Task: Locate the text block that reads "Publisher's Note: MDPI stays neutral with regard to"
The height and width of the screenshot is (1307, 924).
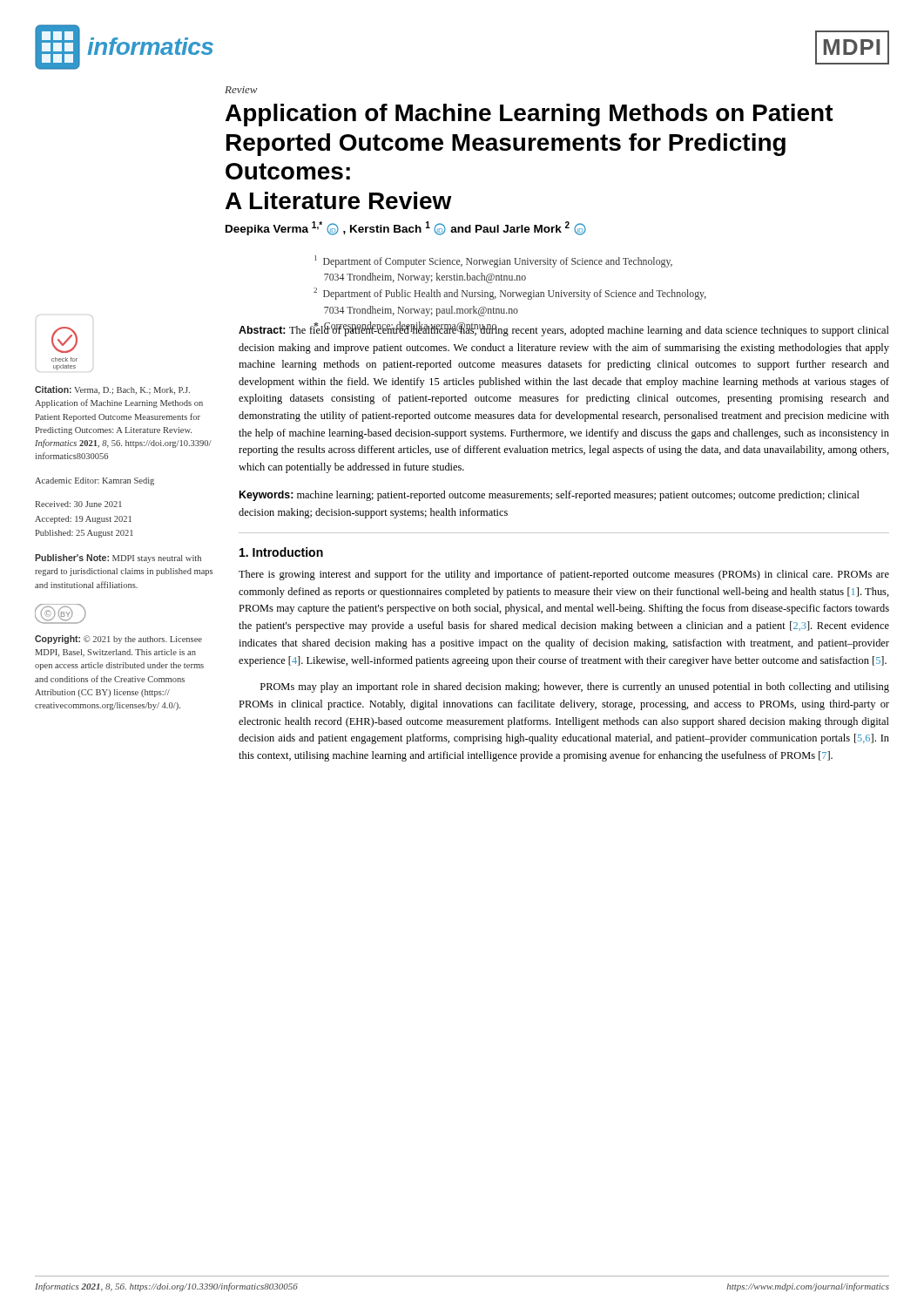Action: pos(124,571)
